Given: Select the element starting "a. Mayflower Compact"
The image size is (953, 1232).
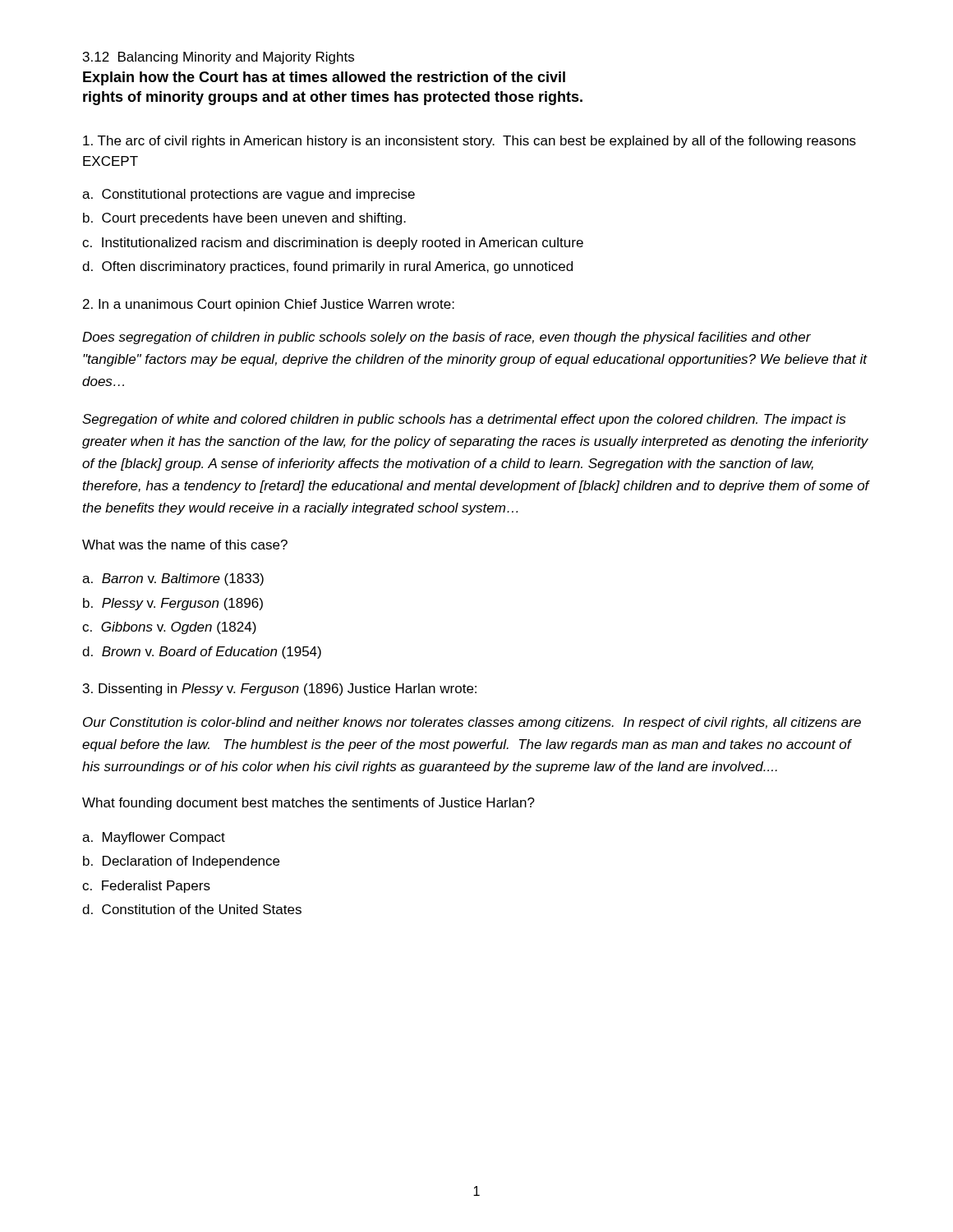Looking at the screenshot, I should click(x=154, y=837).
